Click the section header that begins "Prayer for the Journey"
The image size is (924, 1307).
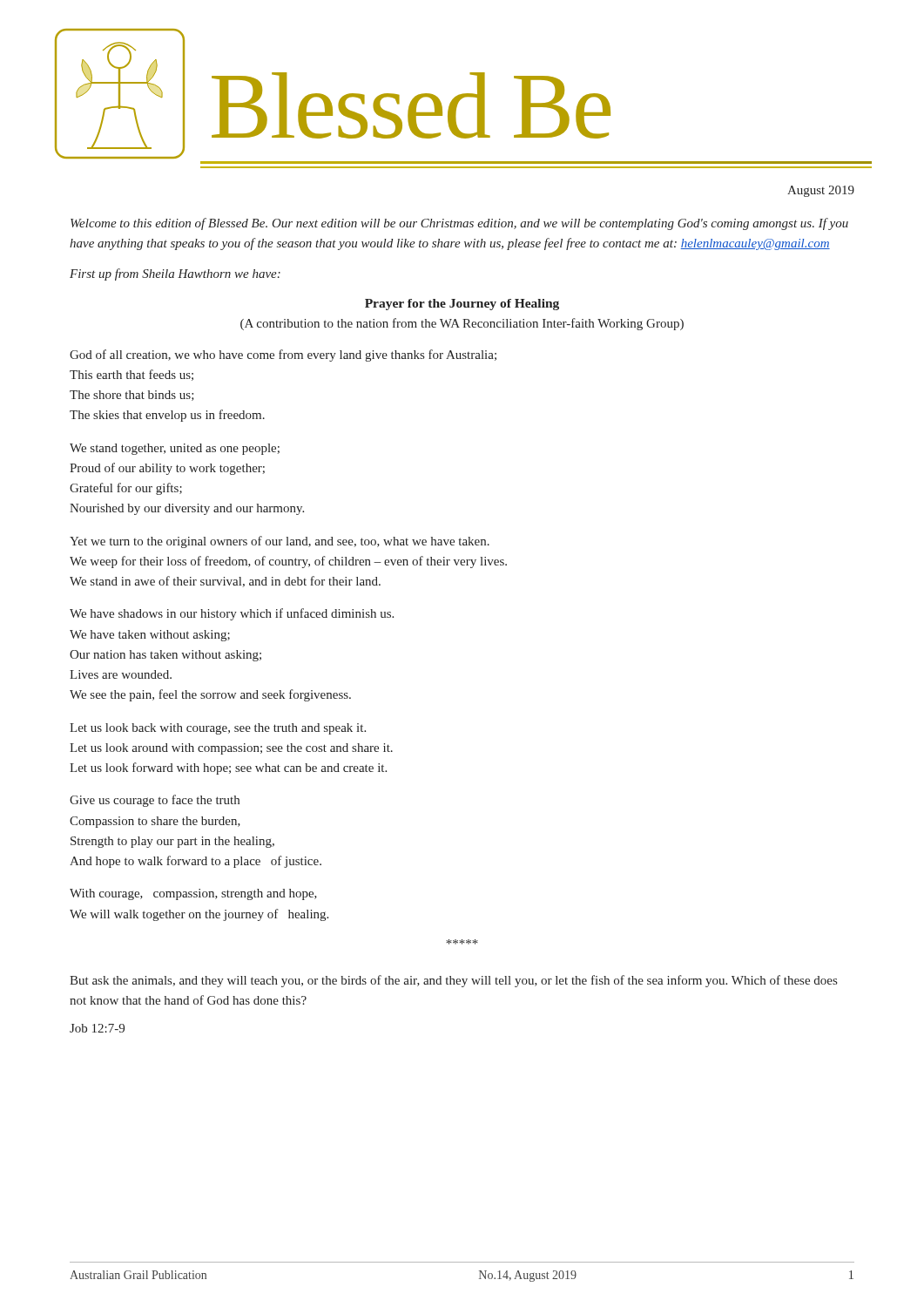click(x=462, y=302)
